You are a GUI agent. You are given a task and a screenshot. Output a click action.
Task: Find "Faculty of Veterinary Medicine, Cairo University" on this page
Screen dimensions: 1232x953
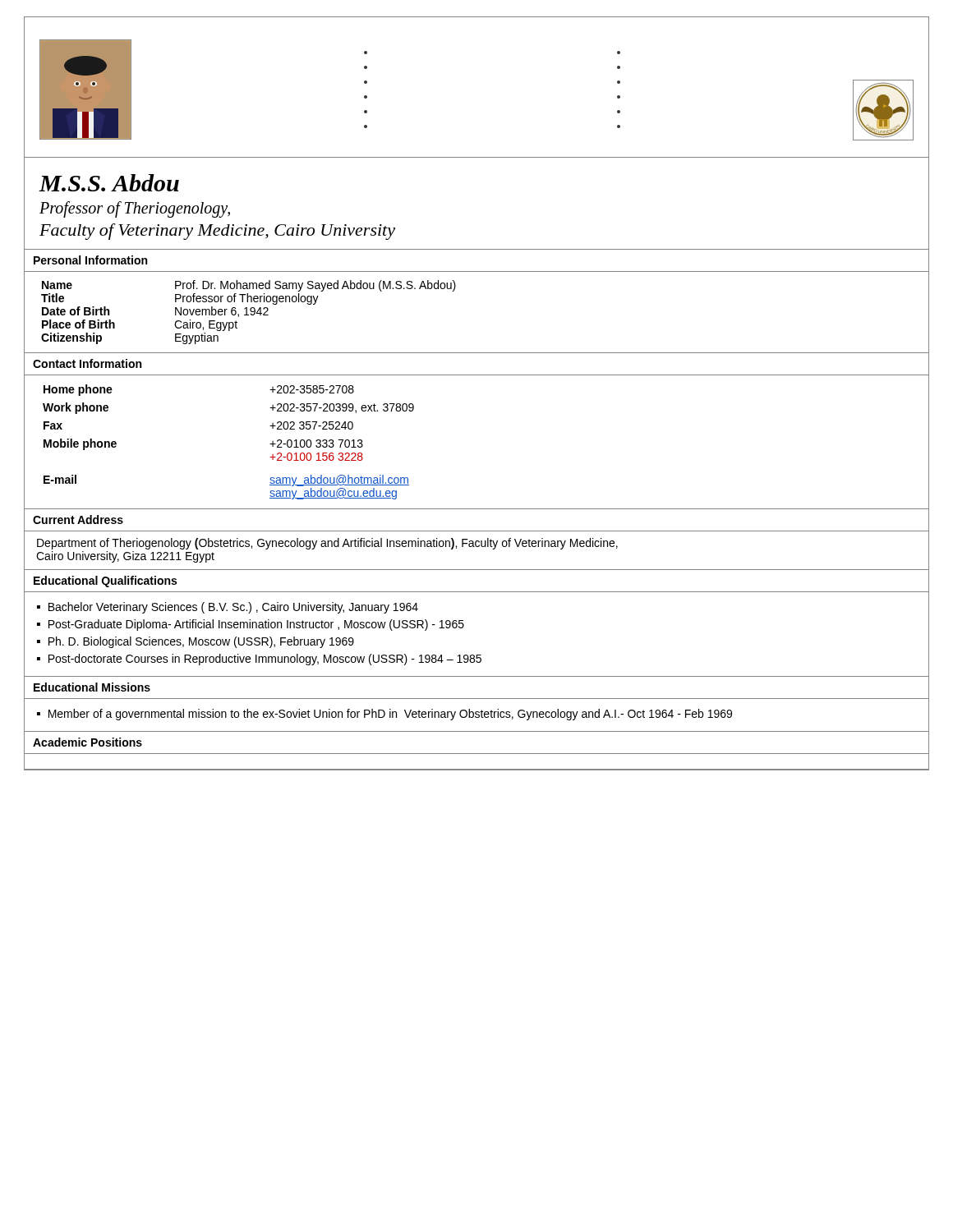(217, 230)
